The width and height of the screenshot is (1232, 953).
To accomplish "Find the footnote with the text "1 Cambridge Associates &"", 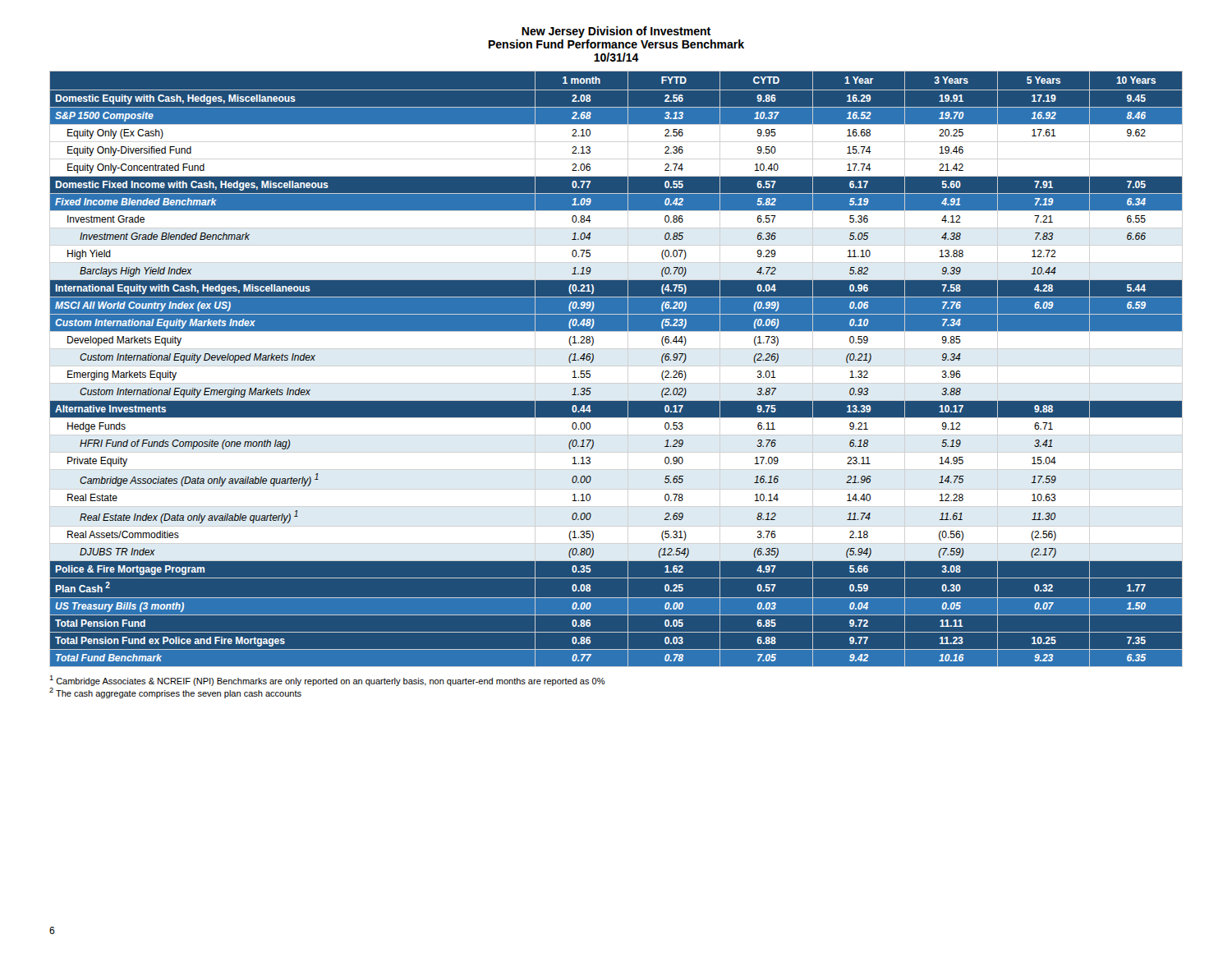I will click(327, 681).
